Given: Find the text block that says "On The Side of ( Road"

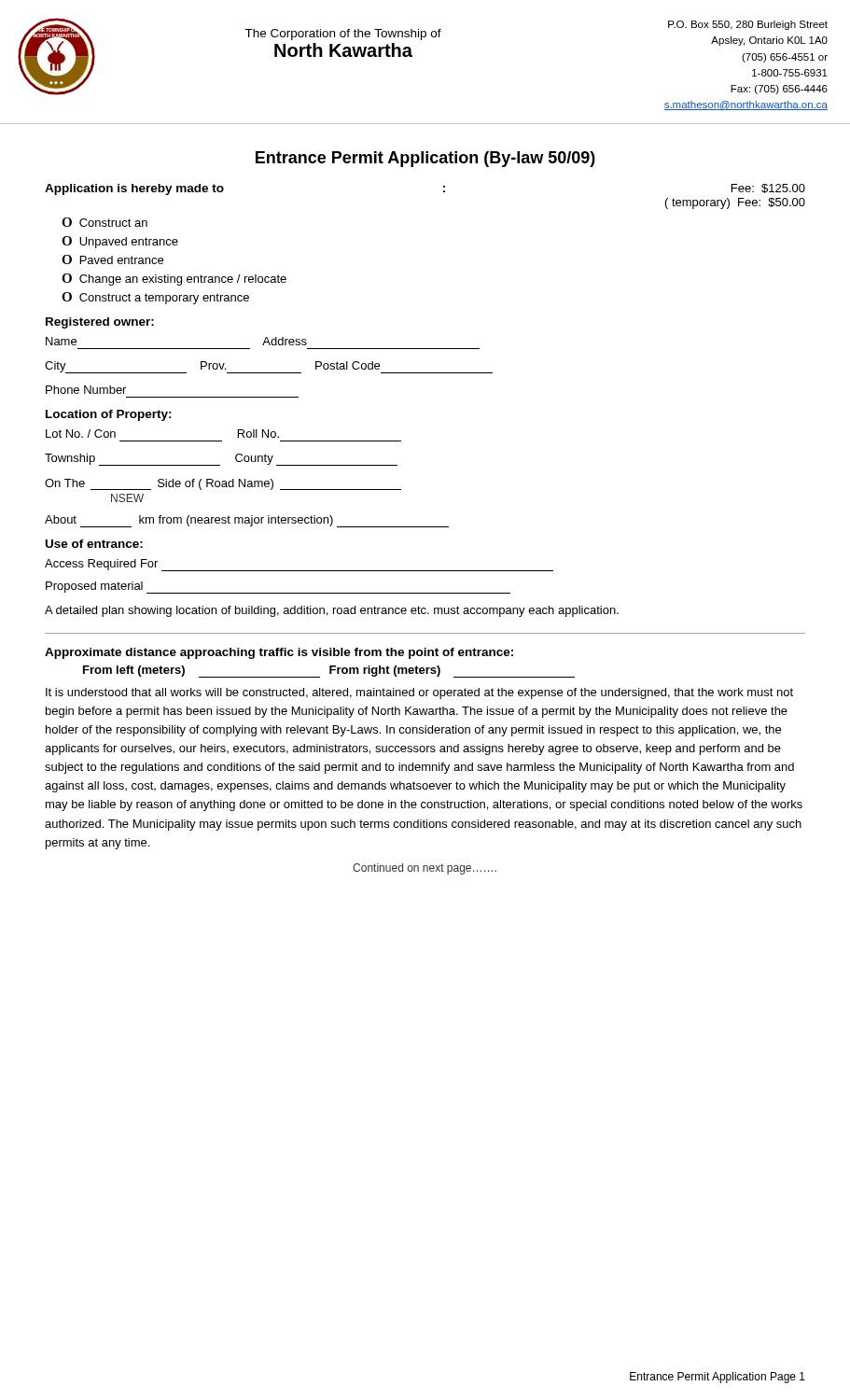Looking at the screenshot, I should tap(223, 482).
